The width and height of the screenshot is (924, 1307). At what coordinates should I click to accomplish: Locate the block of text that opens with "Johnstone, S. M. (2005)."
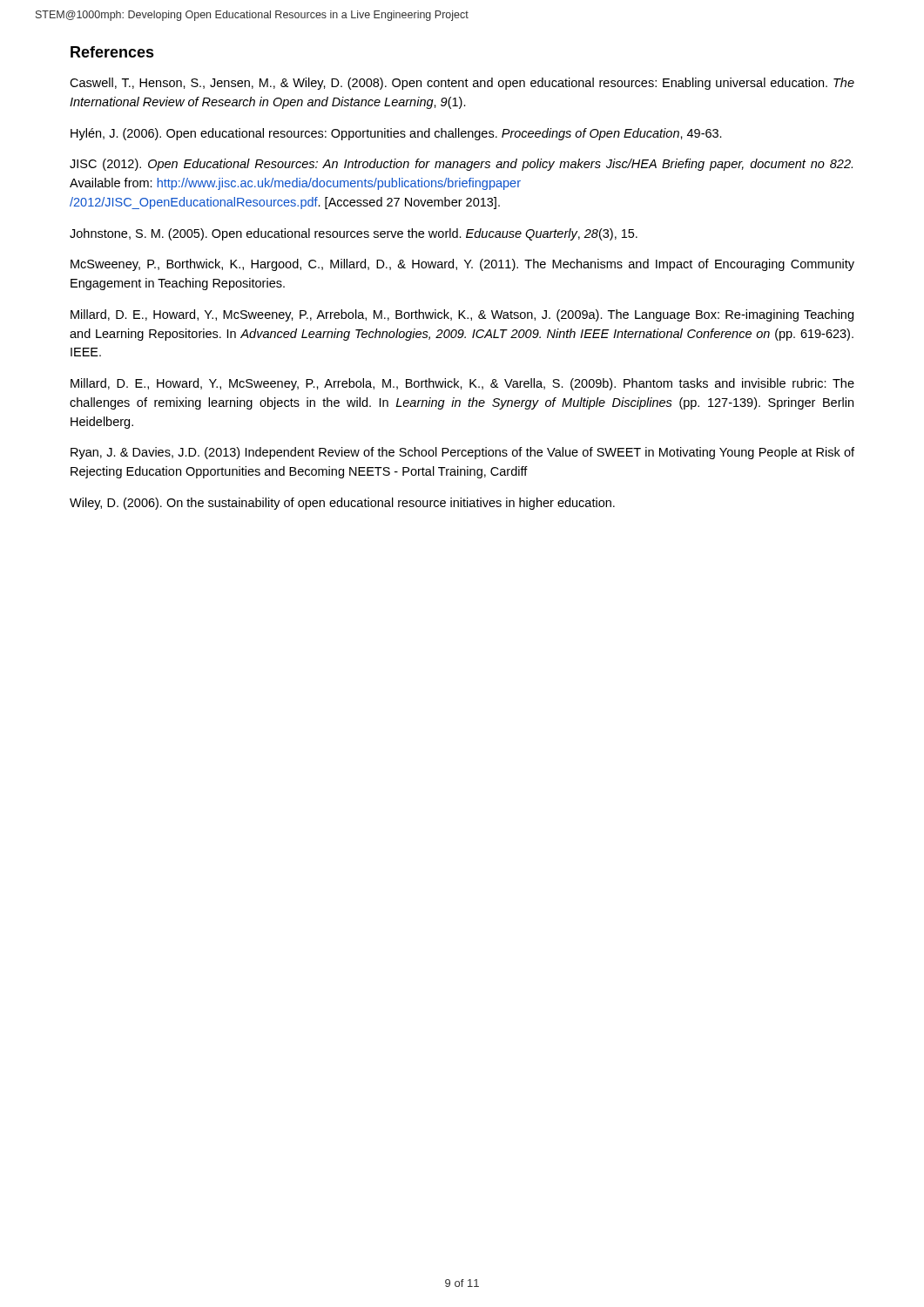[354, 233]
